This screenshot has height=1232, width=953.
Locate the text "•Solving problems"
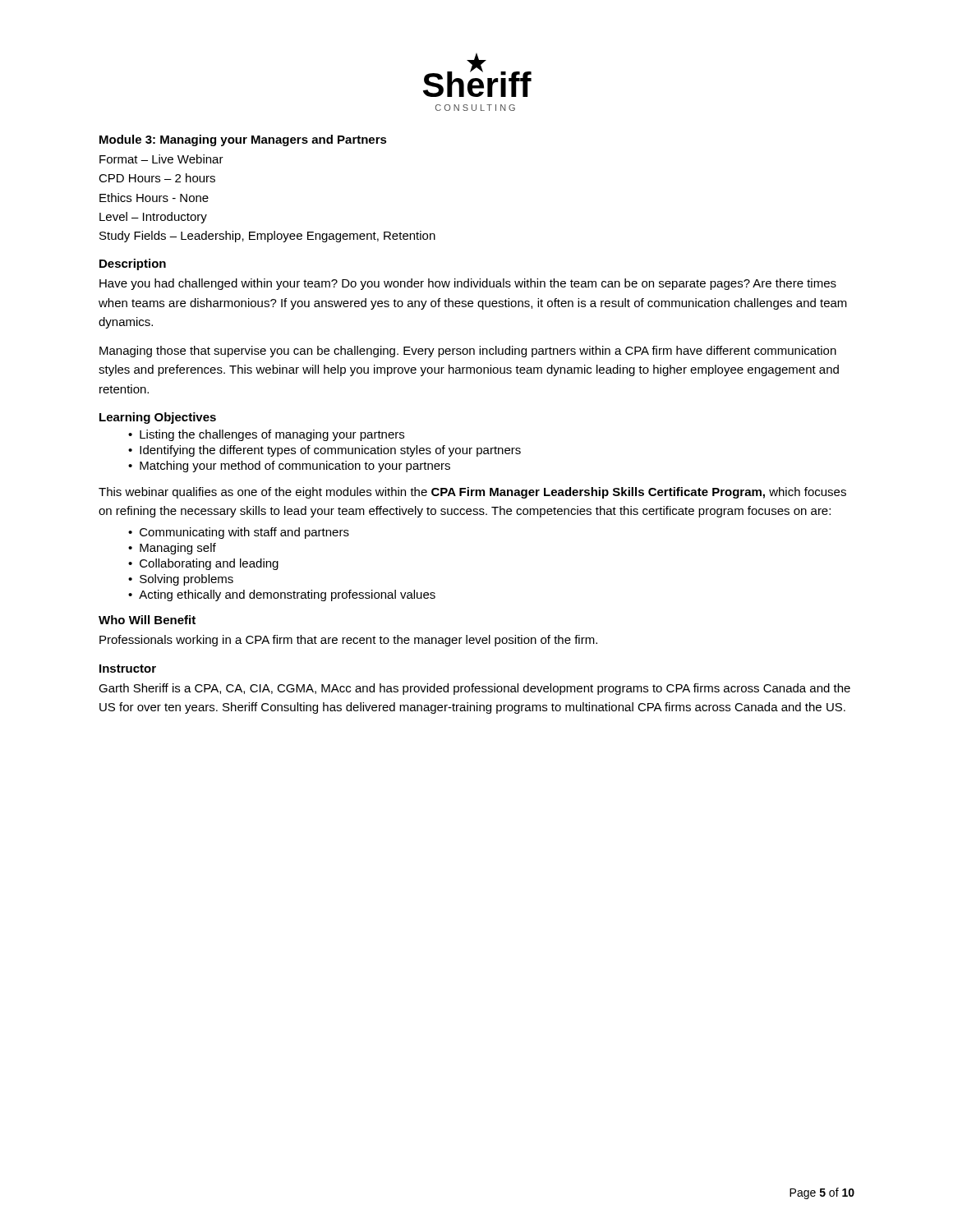[x=181, y=579]
